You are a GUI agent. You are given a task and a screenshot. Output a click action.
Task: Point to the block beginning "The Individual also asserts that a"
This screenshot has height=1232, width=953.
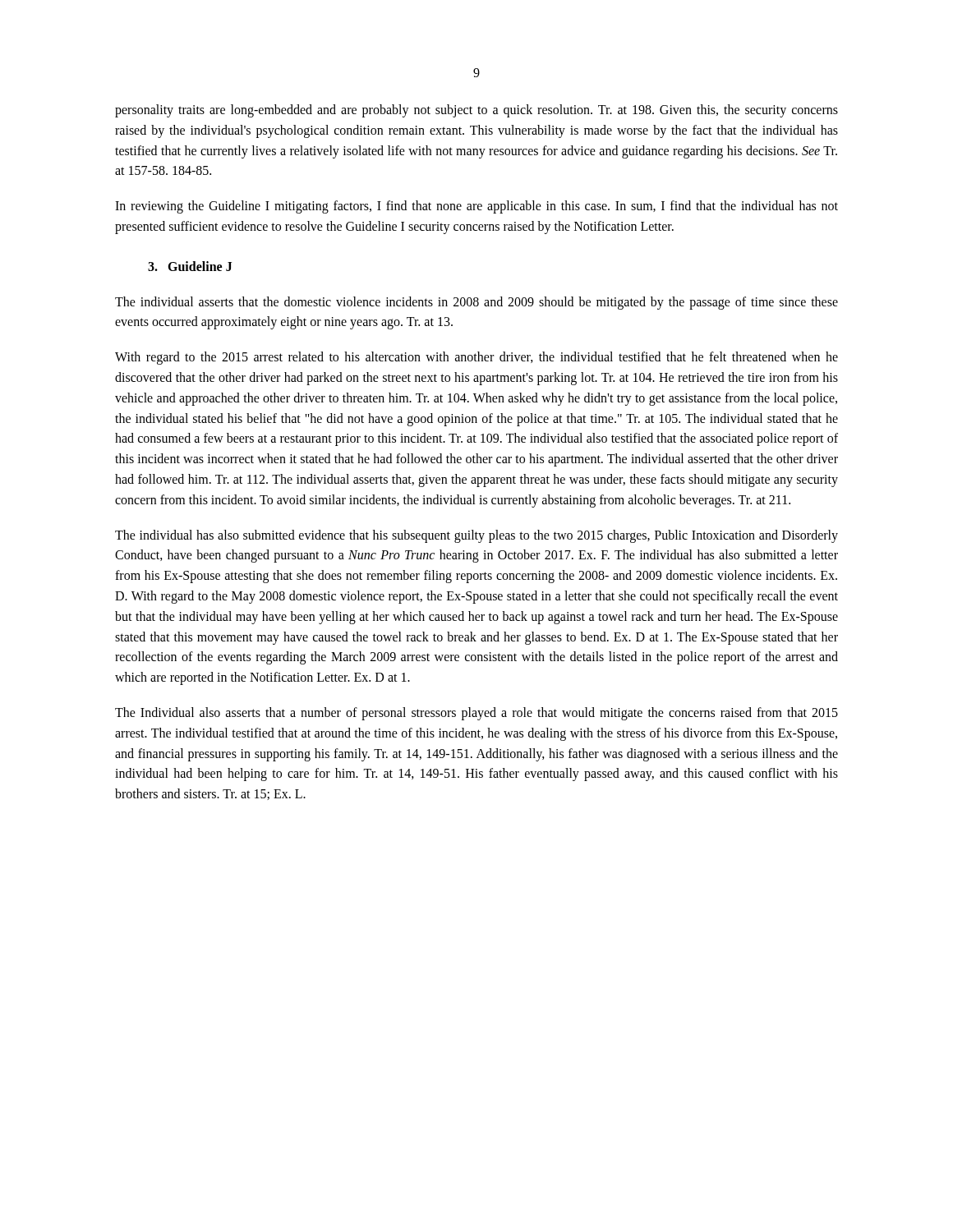click(x=476, y=754)
